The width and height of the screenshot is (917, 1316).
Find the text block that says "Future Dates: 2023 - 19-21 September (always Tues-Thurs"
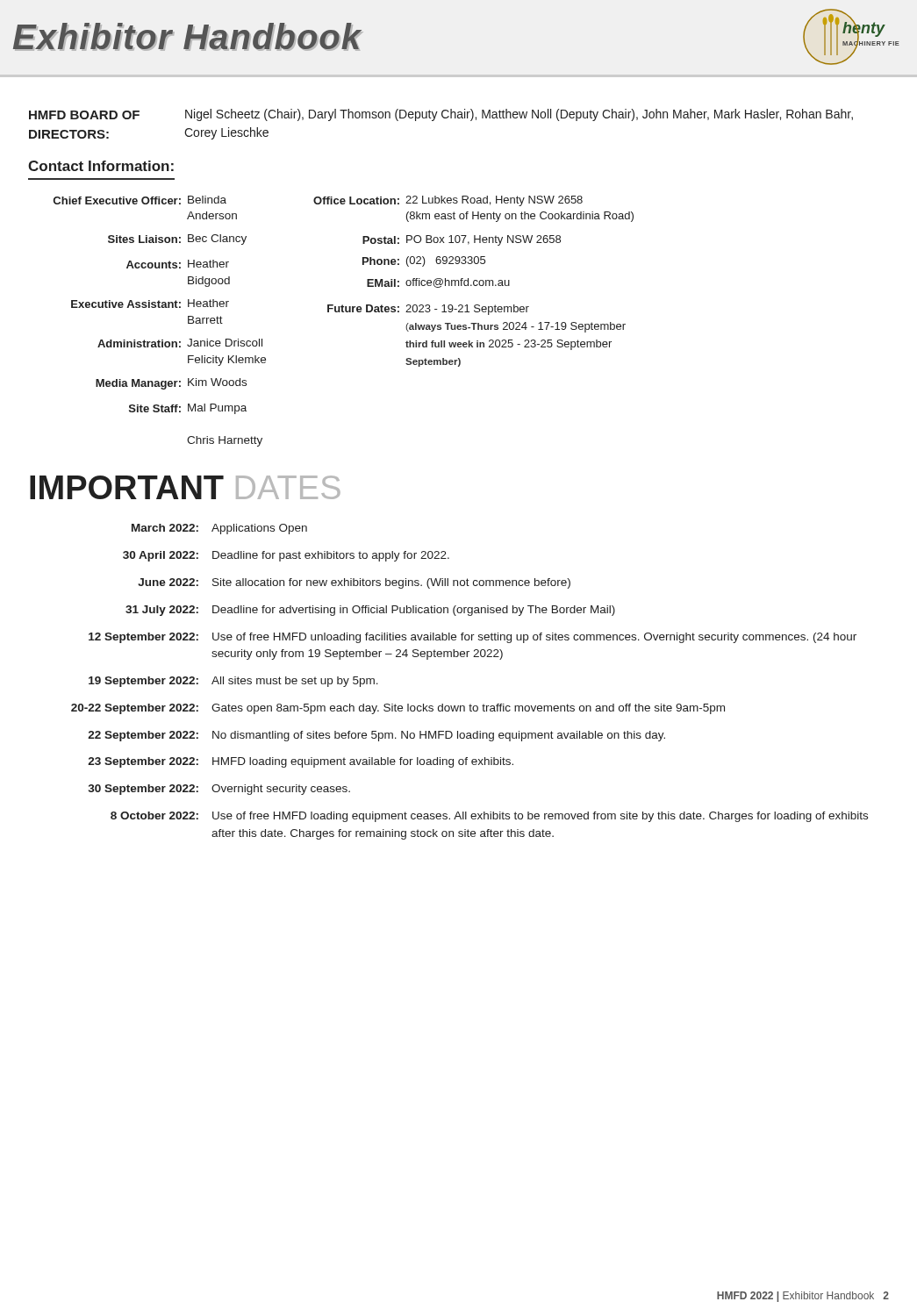456,335
